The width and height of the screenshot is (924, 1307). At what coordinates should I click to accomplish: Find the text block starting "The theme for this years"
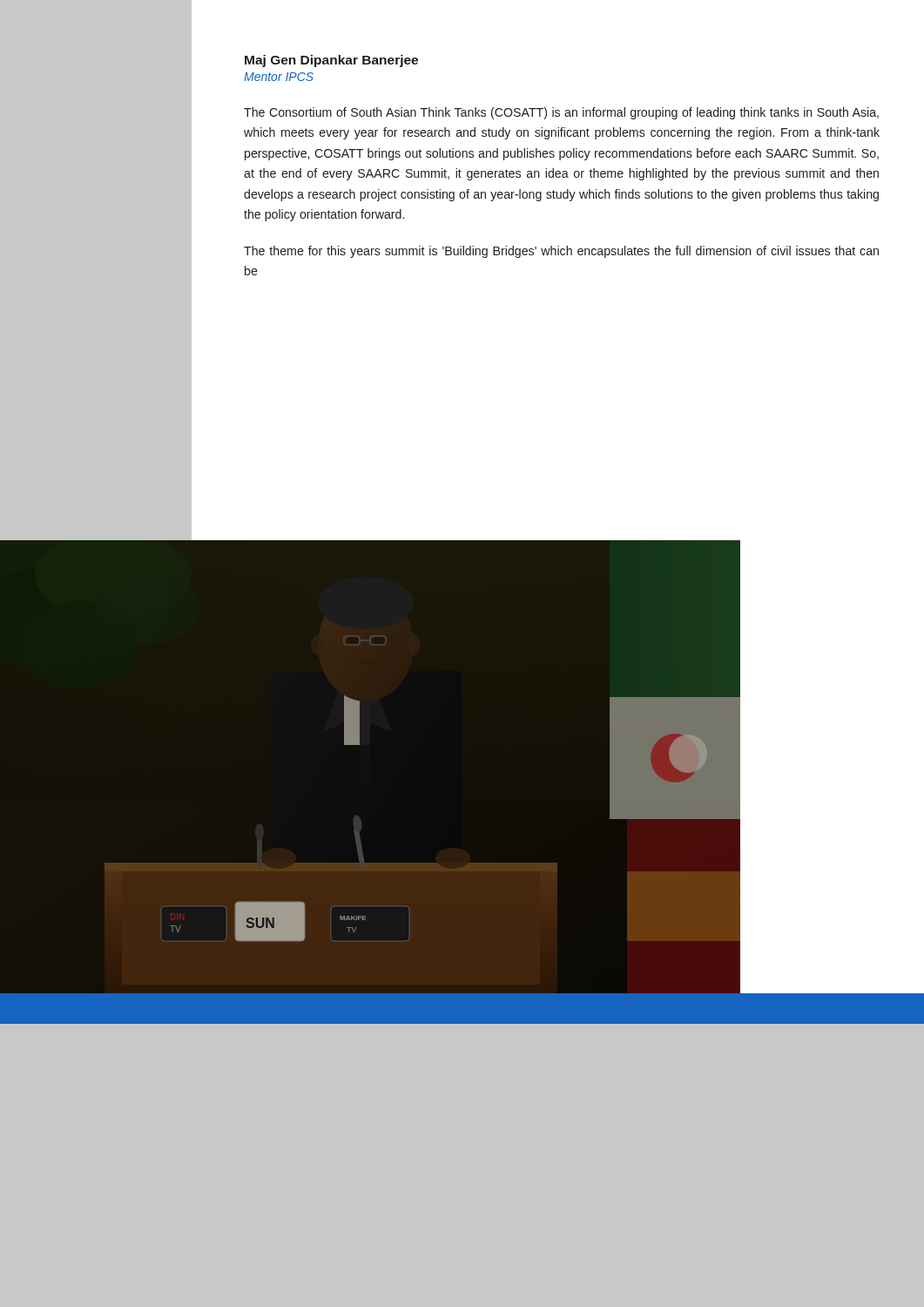point(562,261)
